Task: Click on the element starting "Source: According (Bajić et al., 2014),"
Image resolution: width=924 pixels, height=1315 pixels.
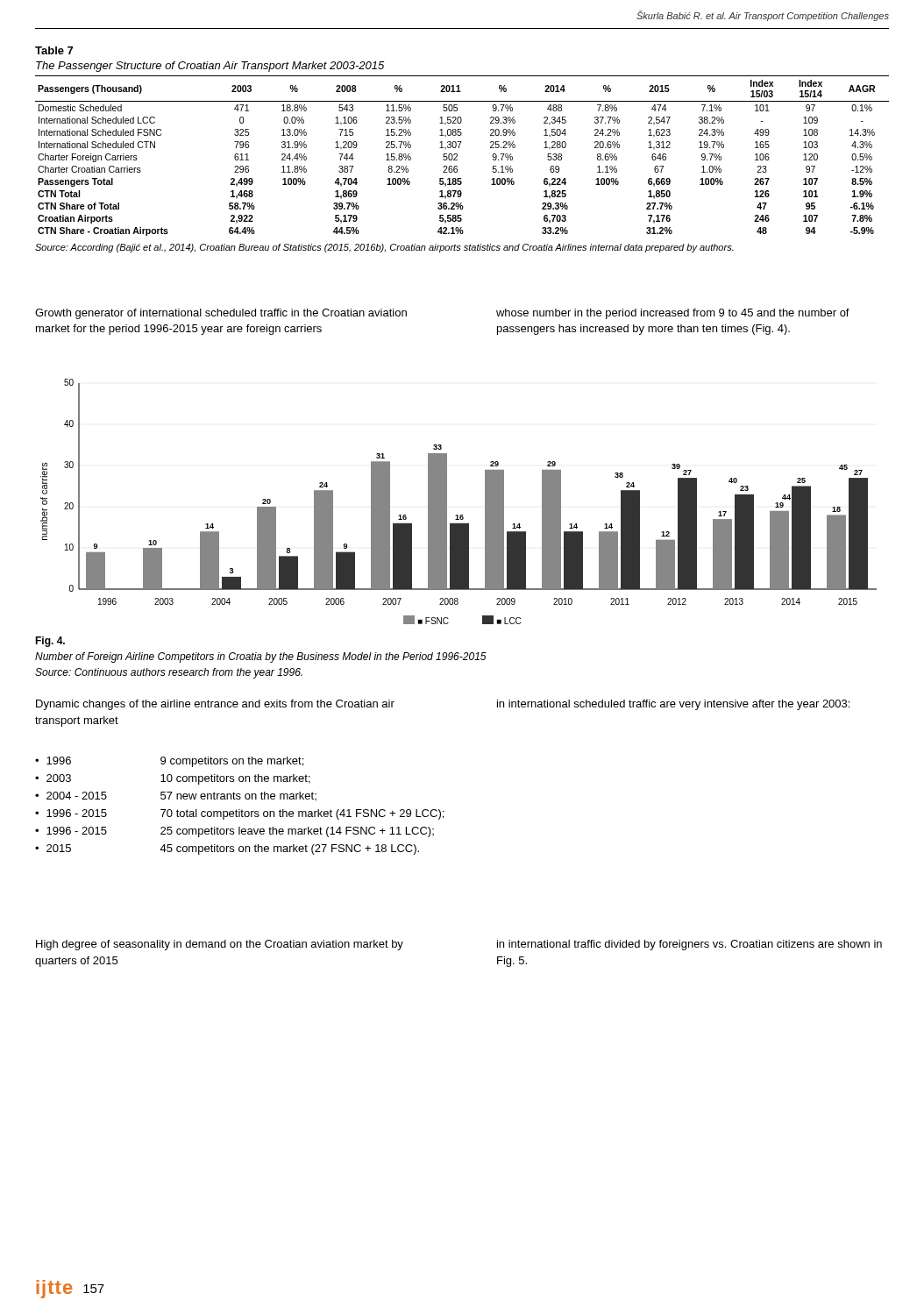Action: coord(385,247)
